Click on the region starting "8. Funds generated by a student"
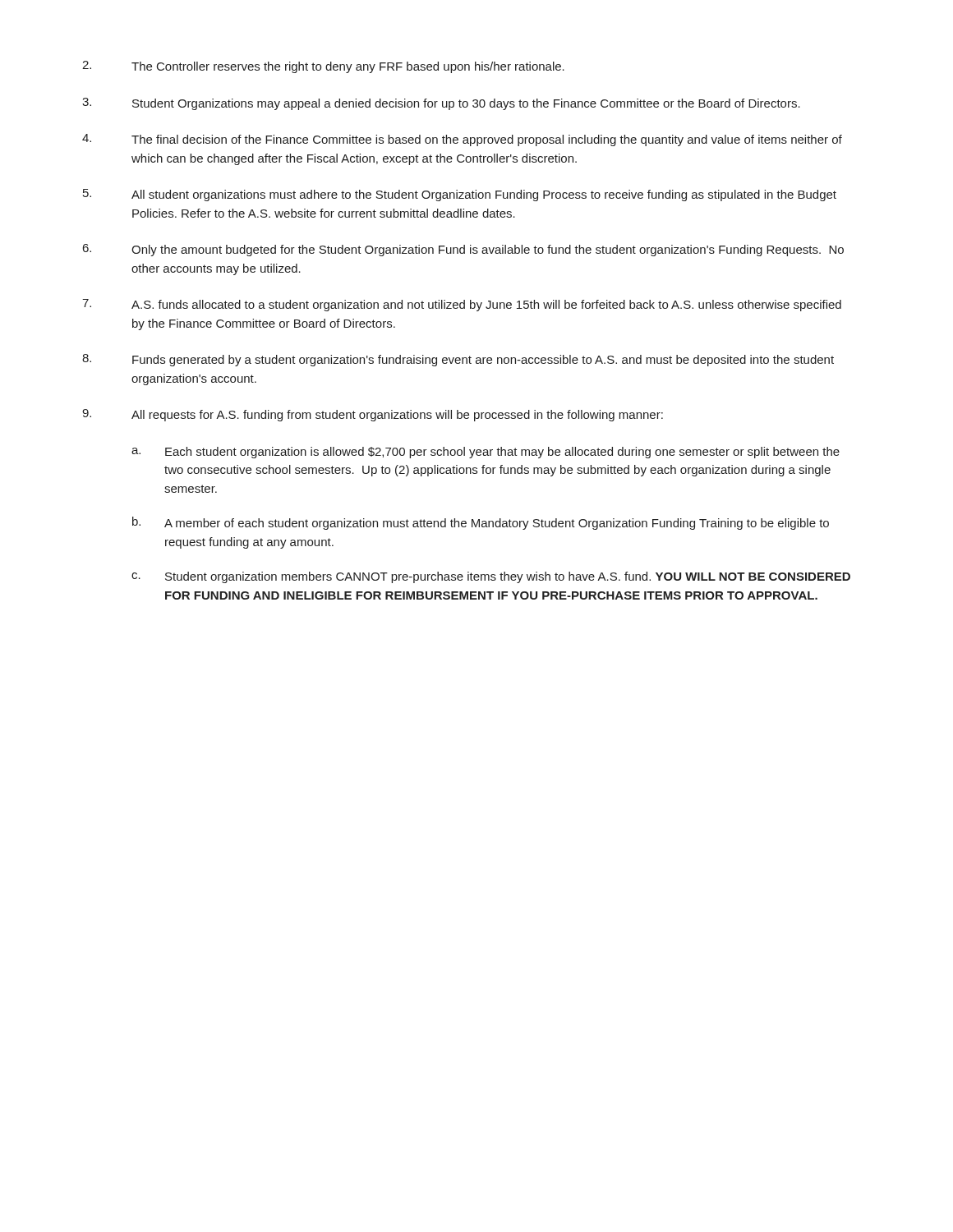This screenshot has height=1232, width=953. click(468, 369)
